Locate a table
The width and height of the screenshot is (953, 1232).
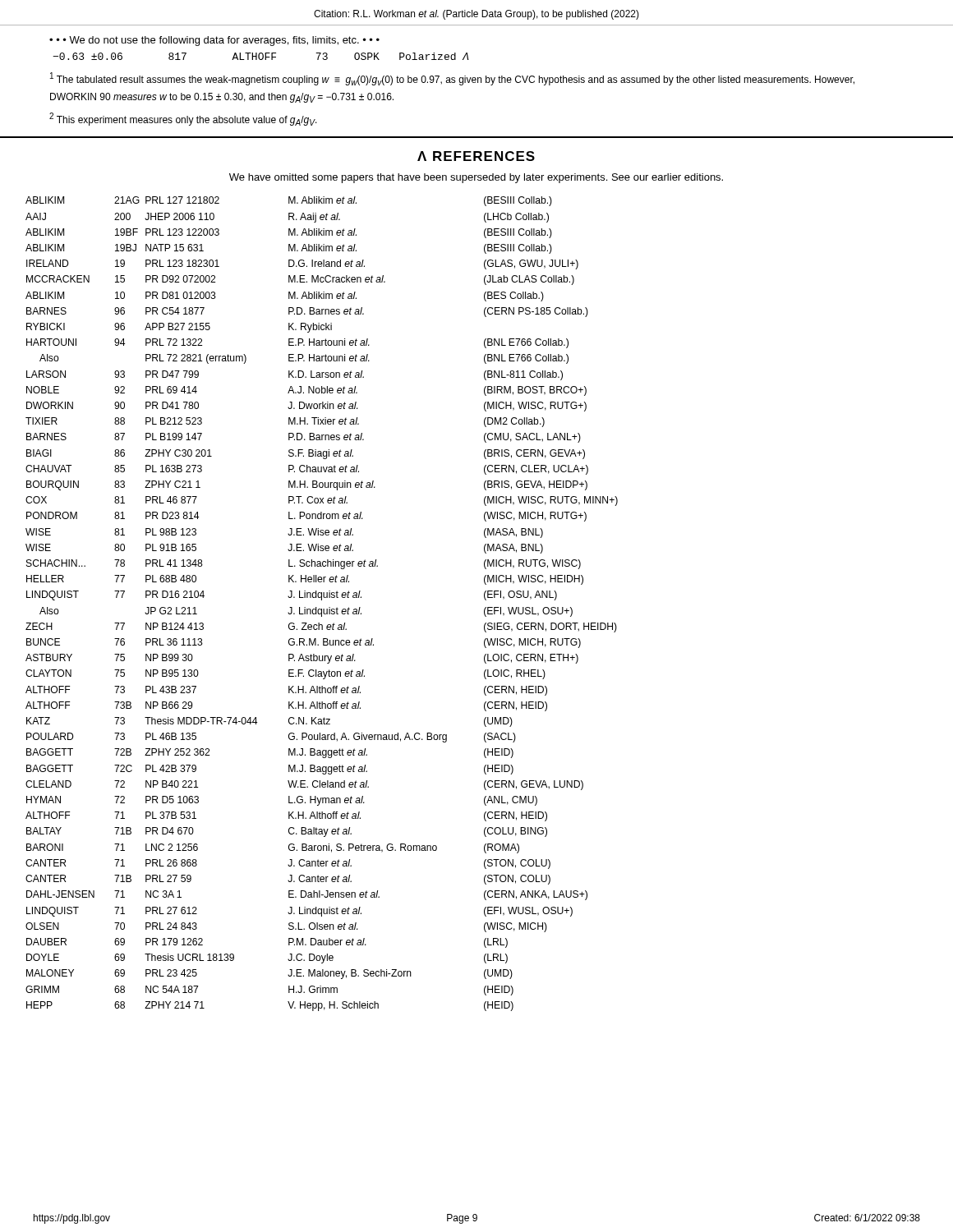[476, 603]
